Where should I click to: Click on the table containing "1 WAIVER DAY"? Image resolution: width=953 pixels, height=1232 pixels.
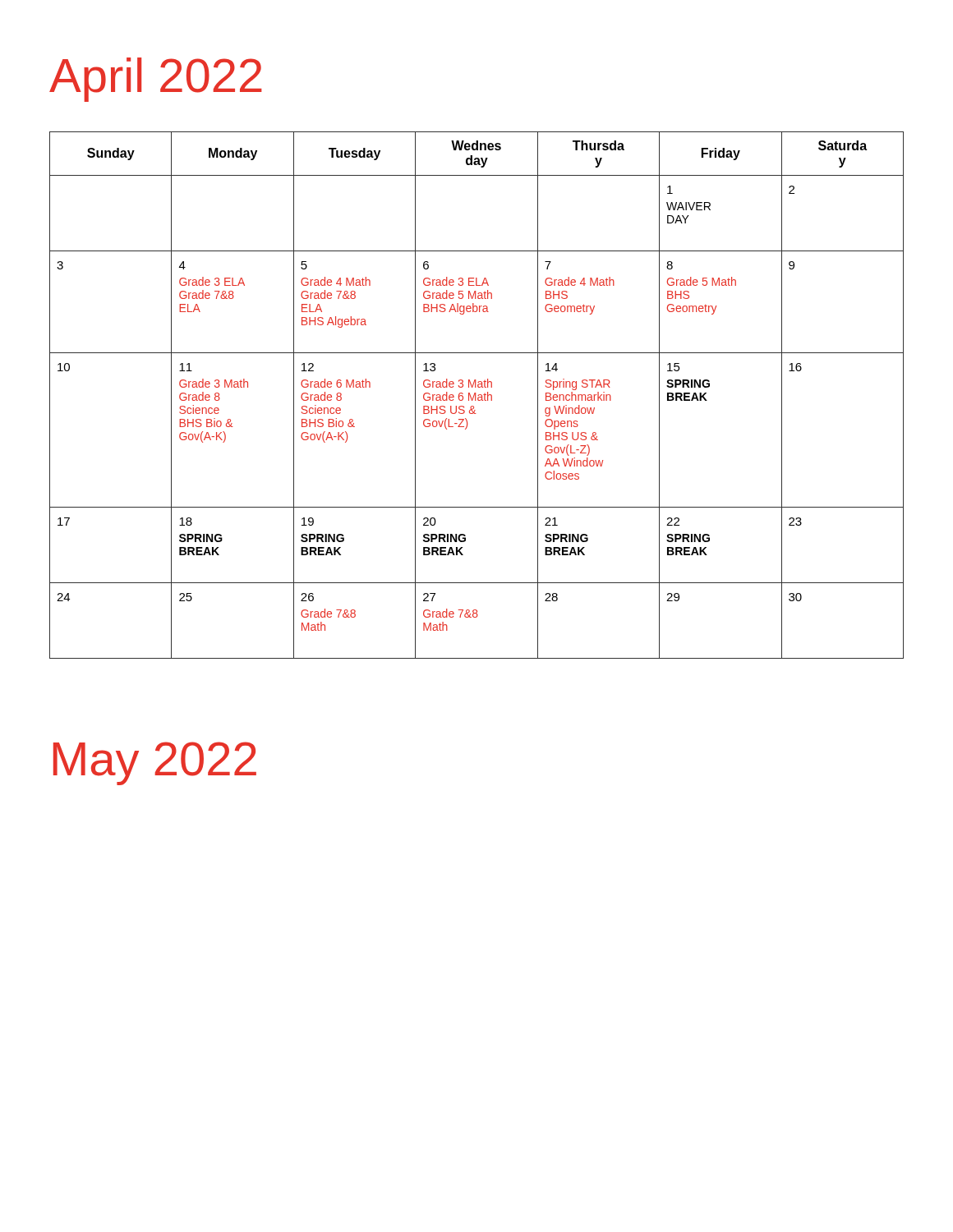click(476, 395)
